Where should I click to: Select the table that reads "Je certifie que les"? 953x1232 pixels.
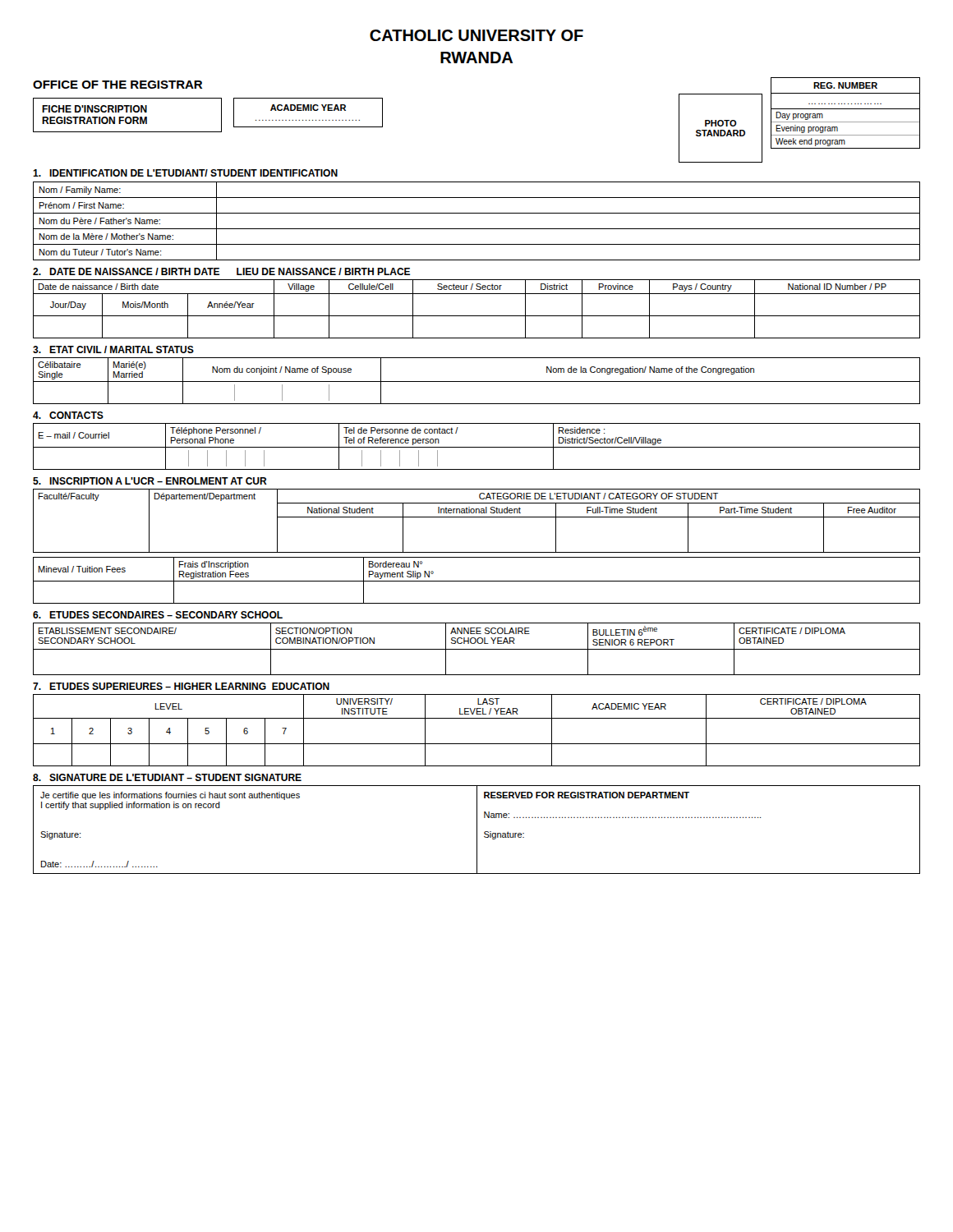click(x=476, y=829)
